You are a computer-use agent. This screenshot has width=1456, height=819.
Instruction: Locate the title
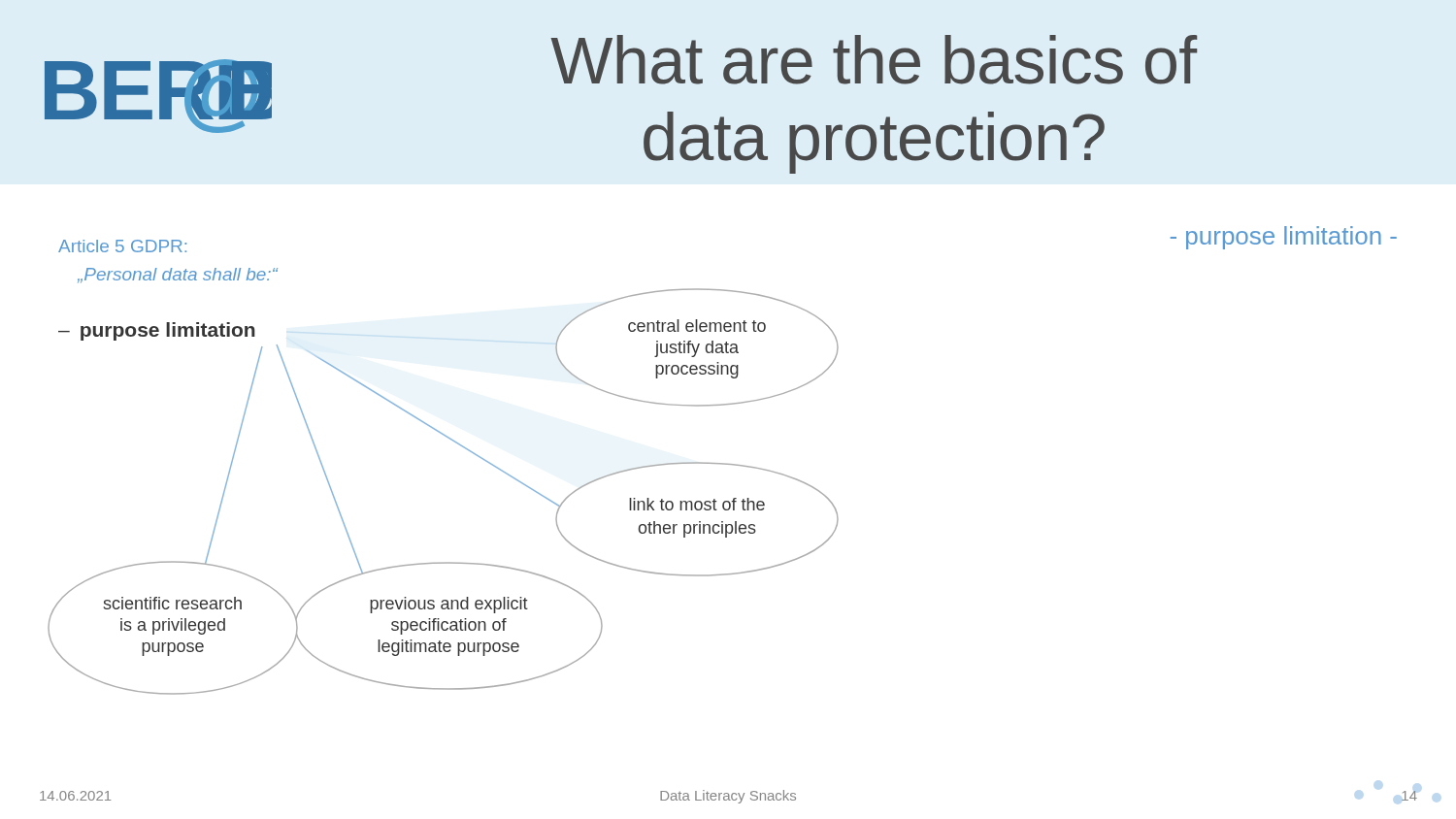[874, 98]
